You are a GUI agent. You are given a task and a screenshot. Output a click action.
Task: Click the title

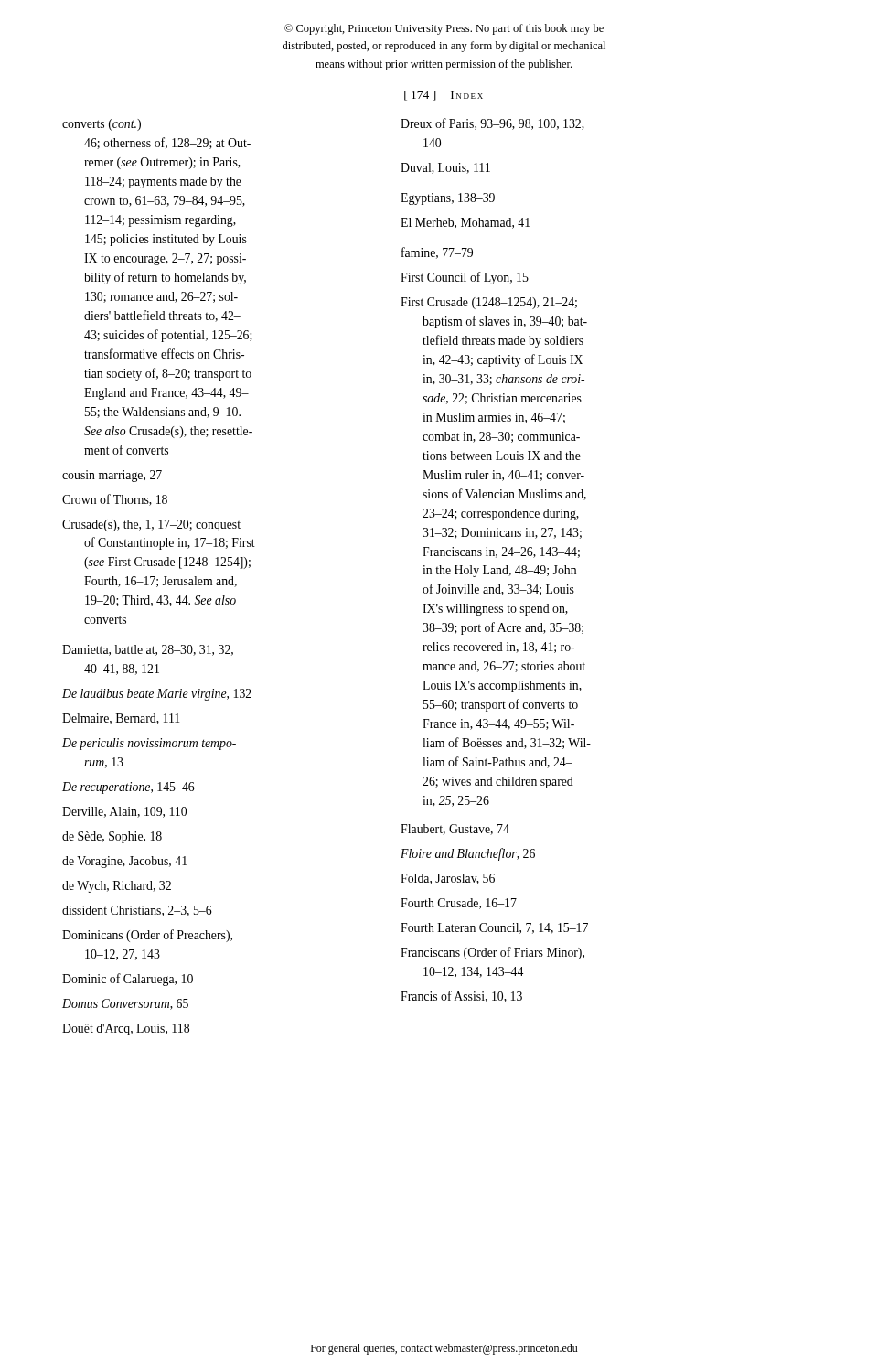pos(444,95)
